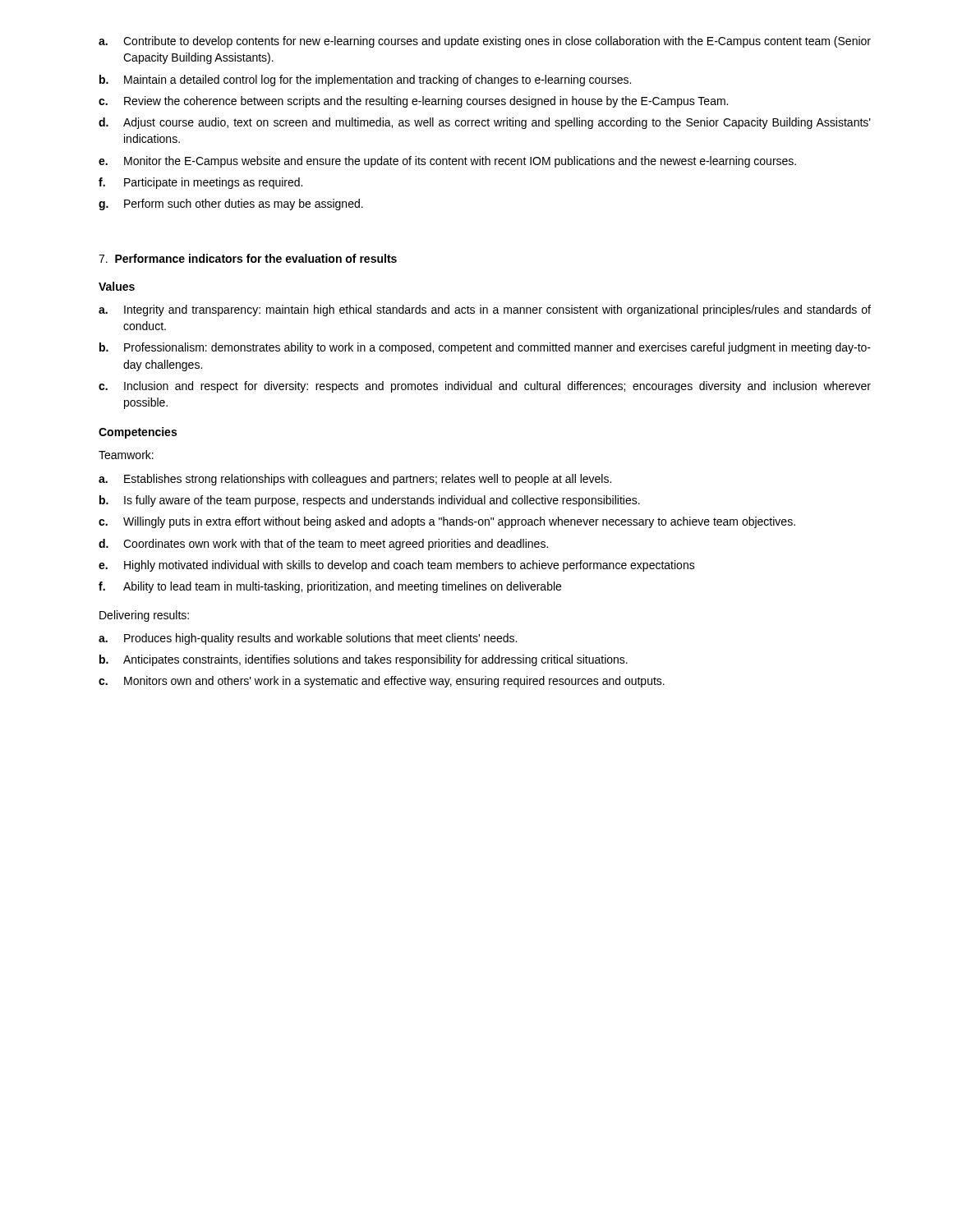Point to the text block starting "Delivering results:"
This screenshot has height=1232, width=953.
click(x=144, y=615)
